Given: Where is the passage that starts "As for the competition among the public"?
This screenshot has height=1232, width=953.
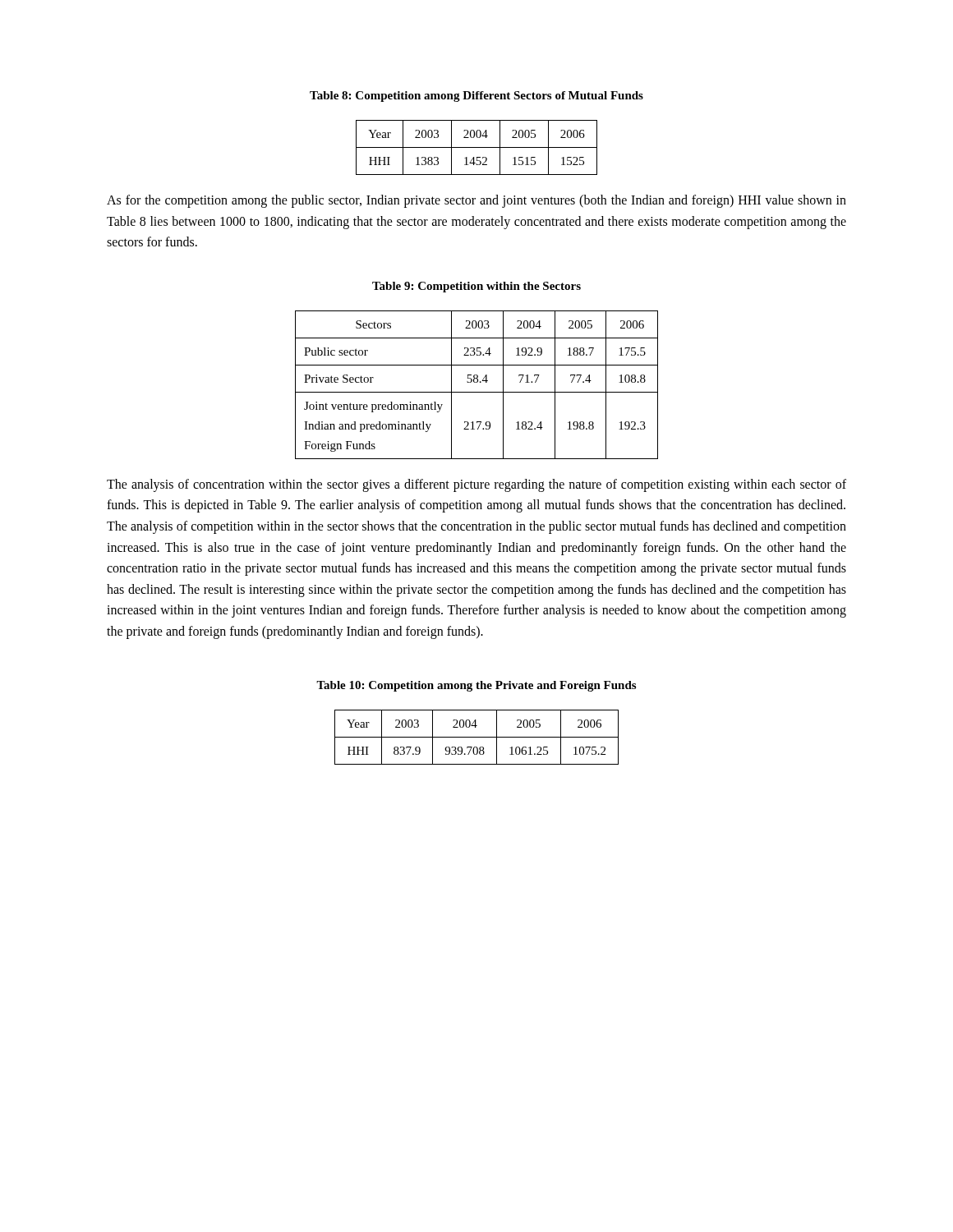Looking at the screenshot, I should [476, 221].
